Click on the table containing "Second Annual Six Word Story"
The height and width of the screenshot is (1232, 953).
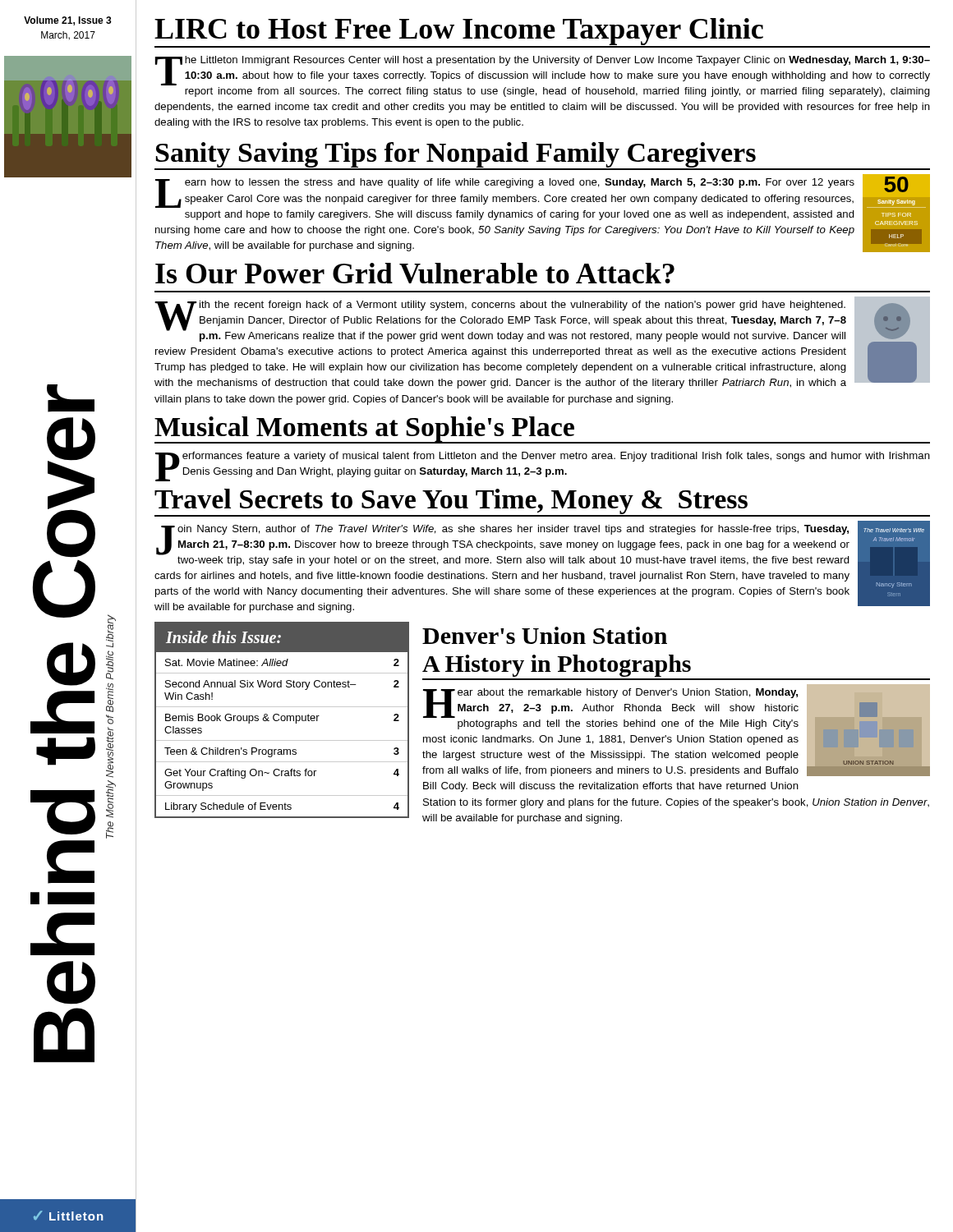pos(282,734)
